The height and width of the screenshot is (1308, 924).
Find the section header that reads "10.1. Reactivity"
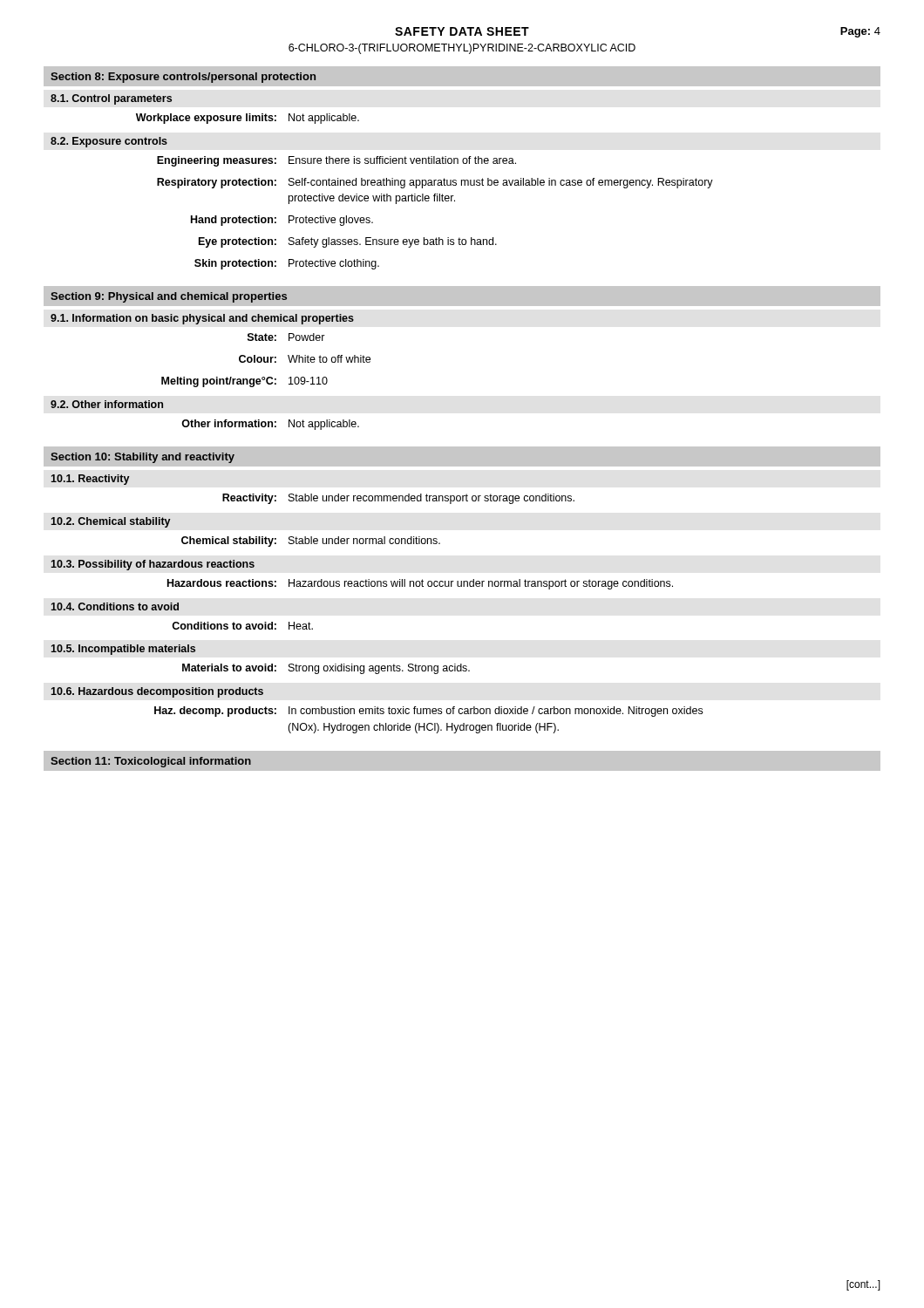(x=90, y=479)
